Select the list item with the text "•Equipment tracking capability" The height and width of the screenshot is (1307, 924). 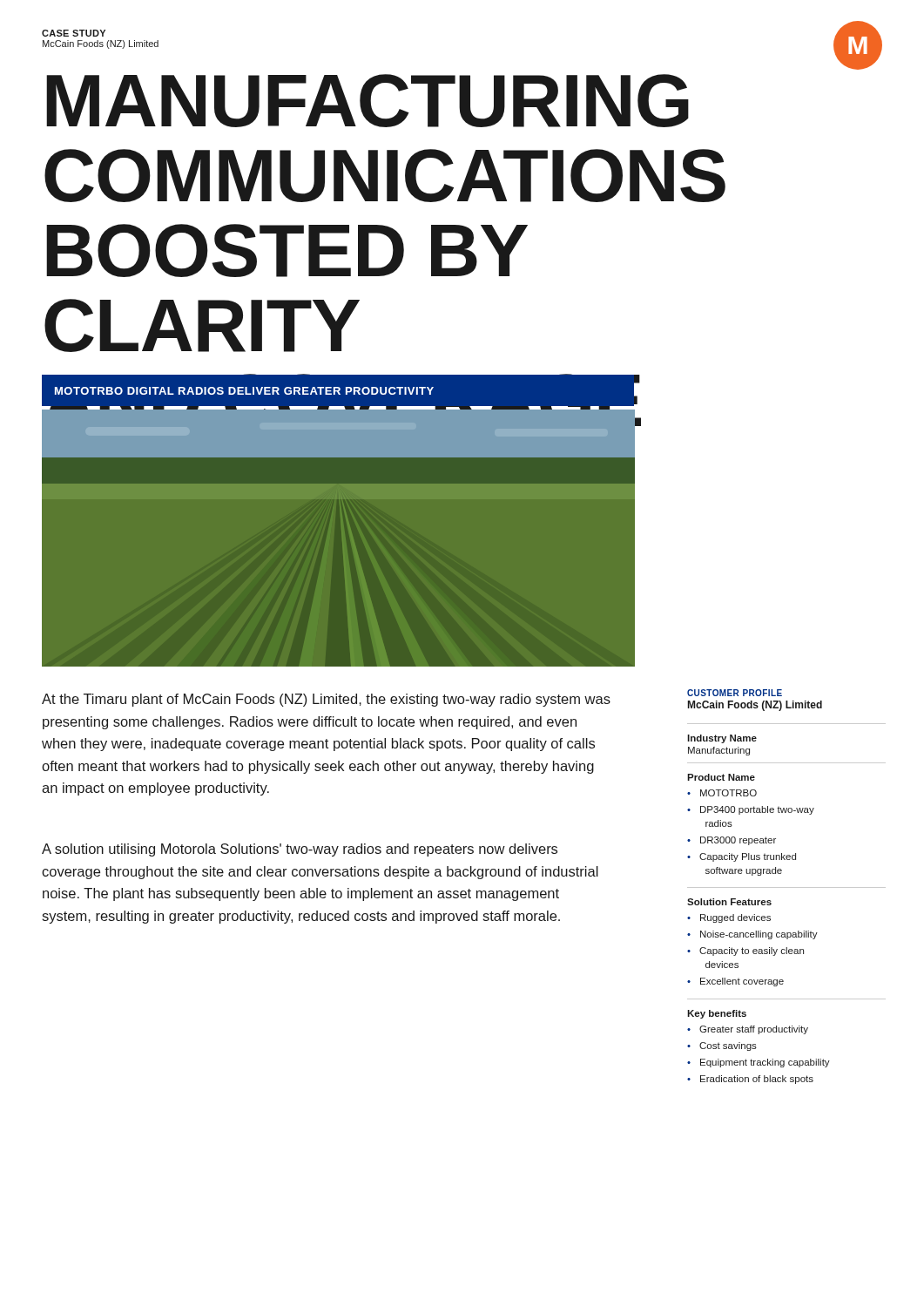click(758, 1062)
